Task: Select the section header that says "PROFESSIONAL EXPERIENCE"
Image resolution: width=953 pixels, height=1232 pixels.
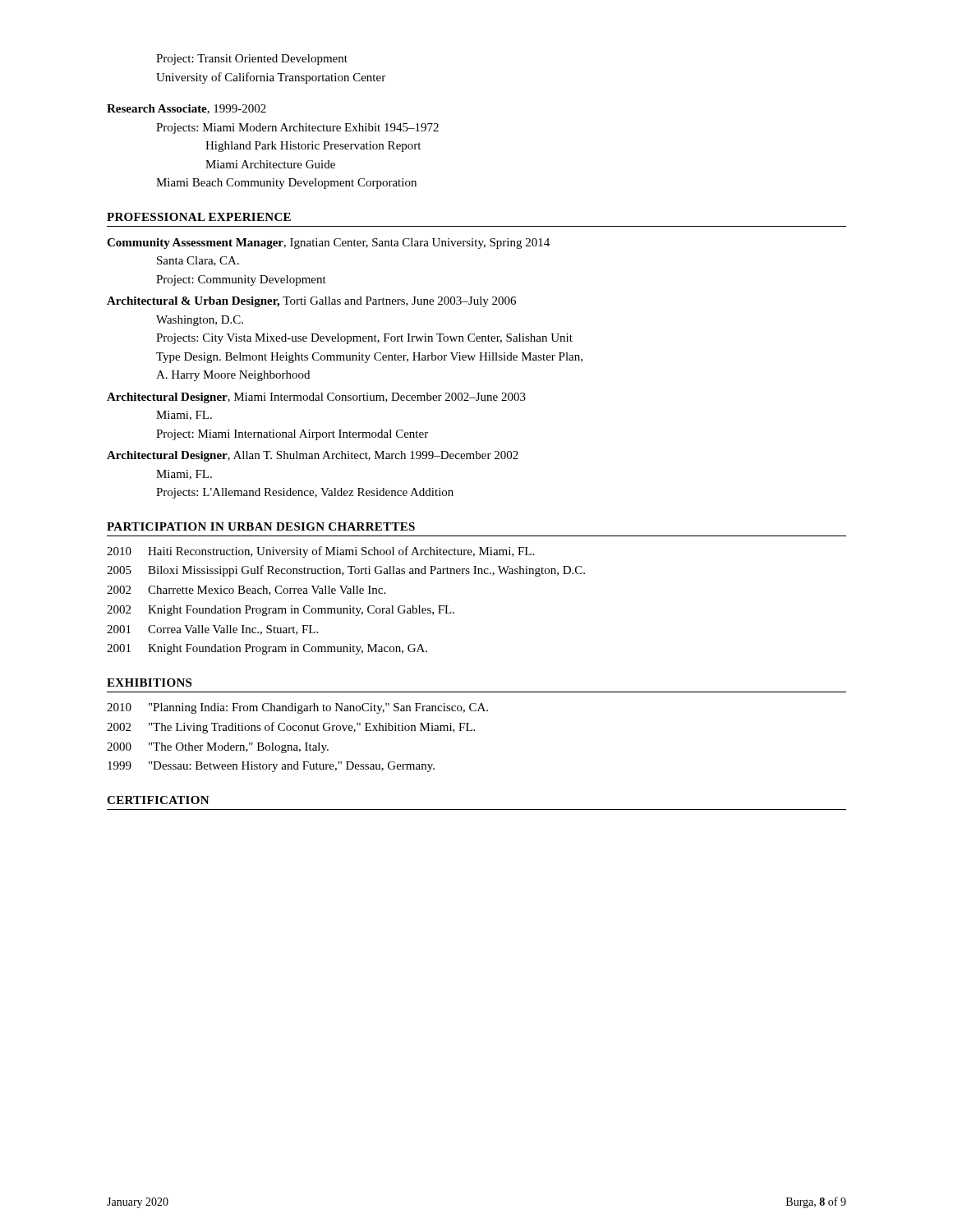Action: (199, 216)
